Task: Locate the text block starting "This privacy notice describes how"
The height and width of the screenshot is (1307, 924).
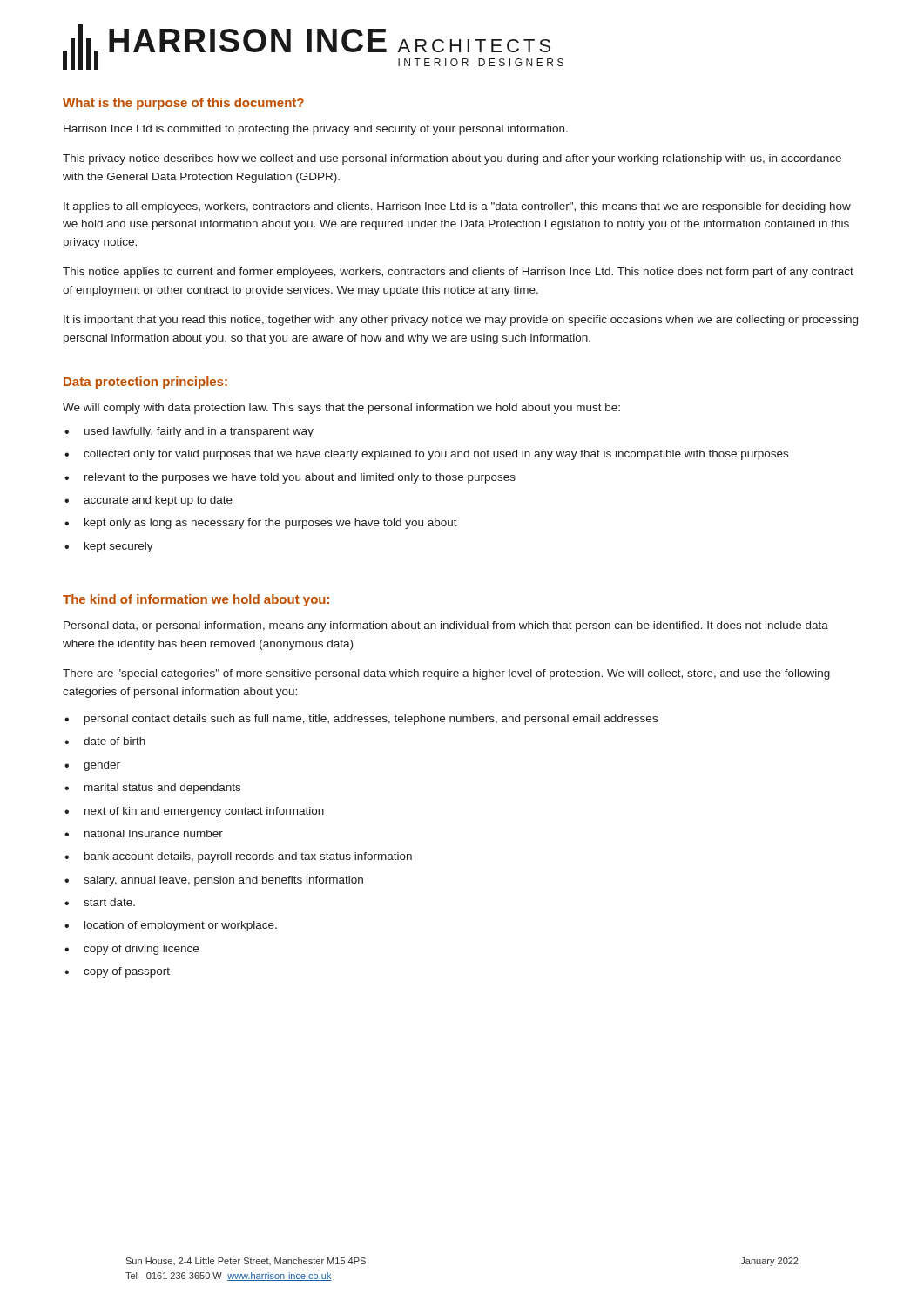Action: point(452,167)
